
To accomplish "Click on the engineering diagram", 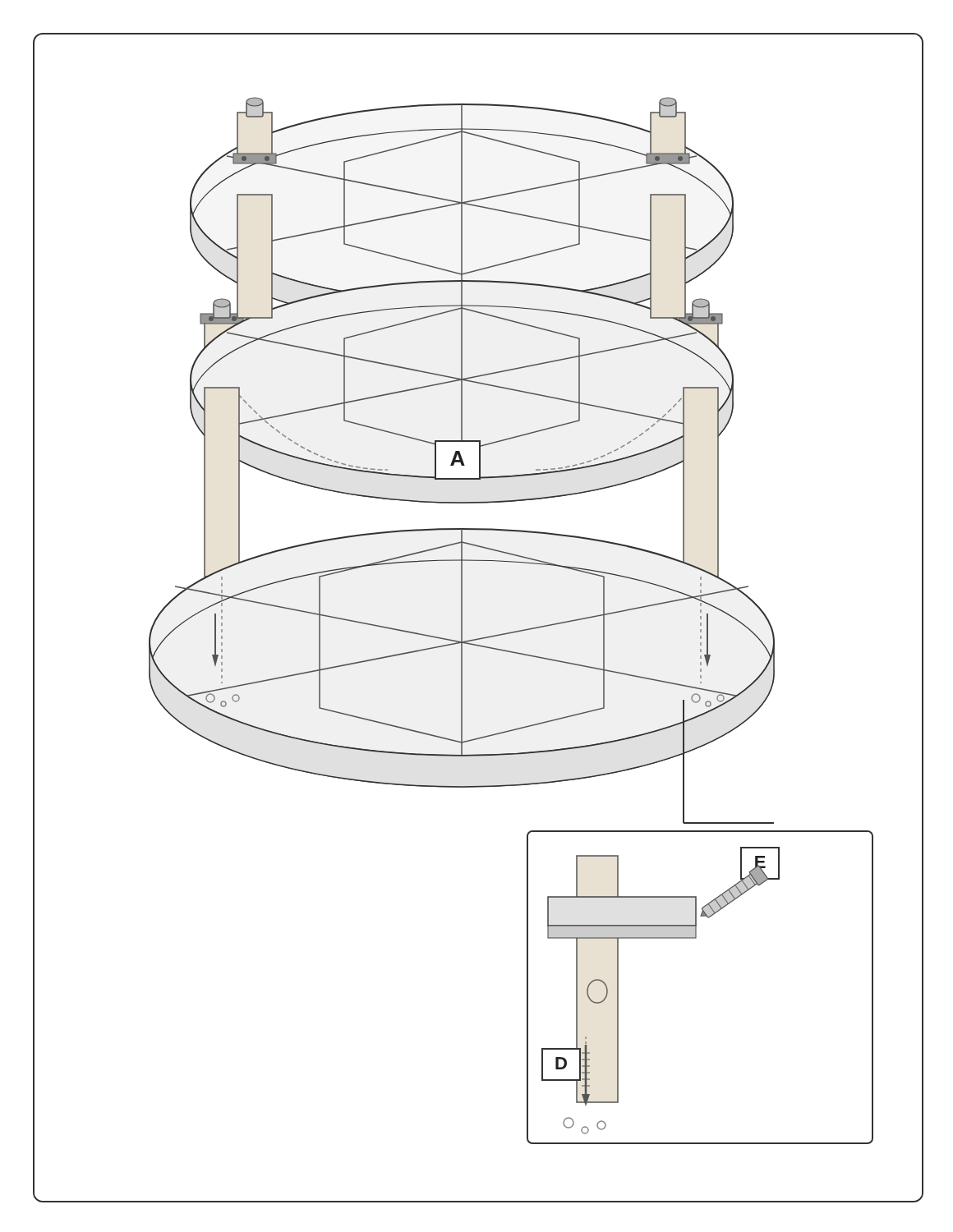I will 478,618.
